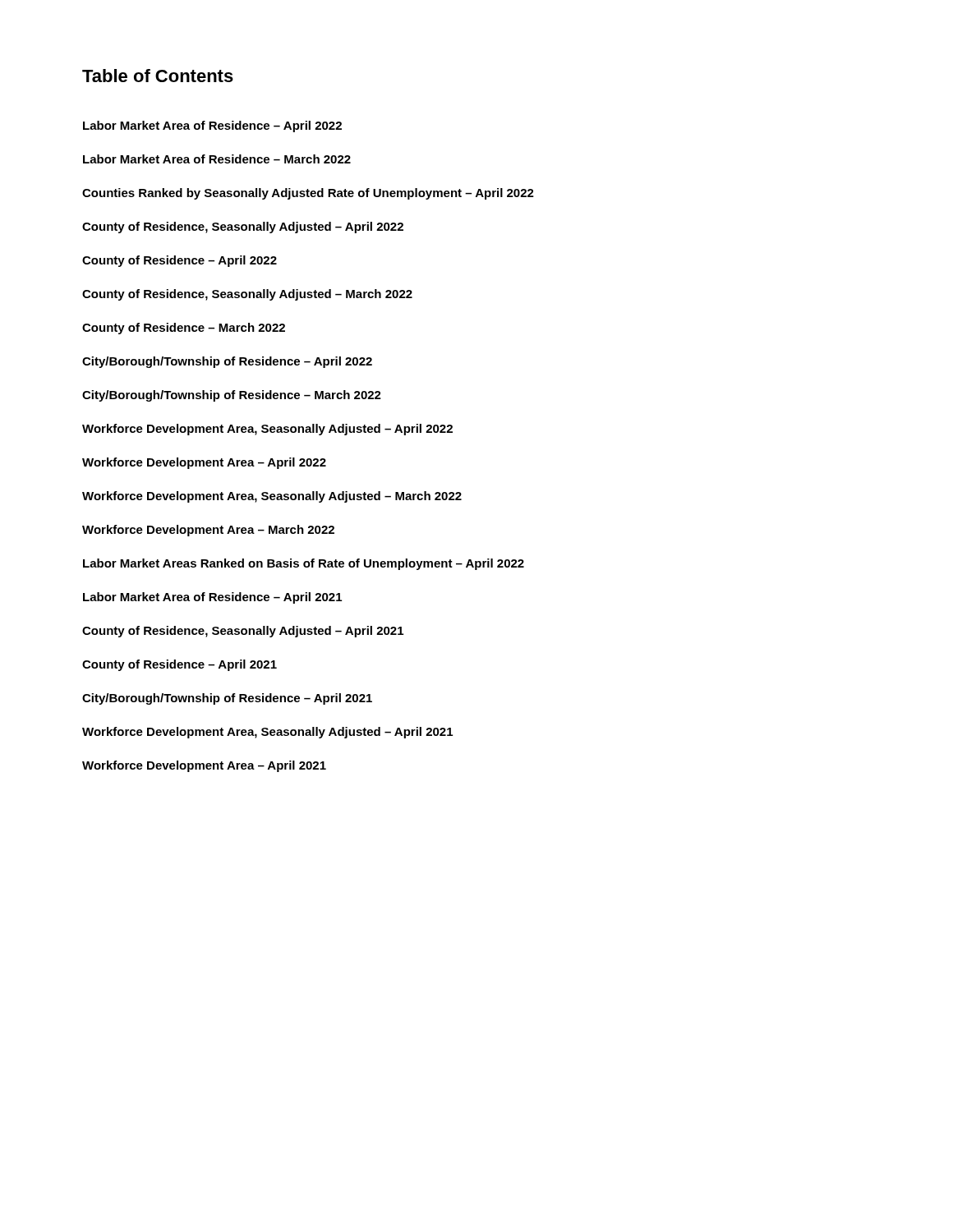Navigate to the text block starting "Labor Market Areas Ranked on Basis"
This screenshot has width=953, height=1232.
point(303,563)
